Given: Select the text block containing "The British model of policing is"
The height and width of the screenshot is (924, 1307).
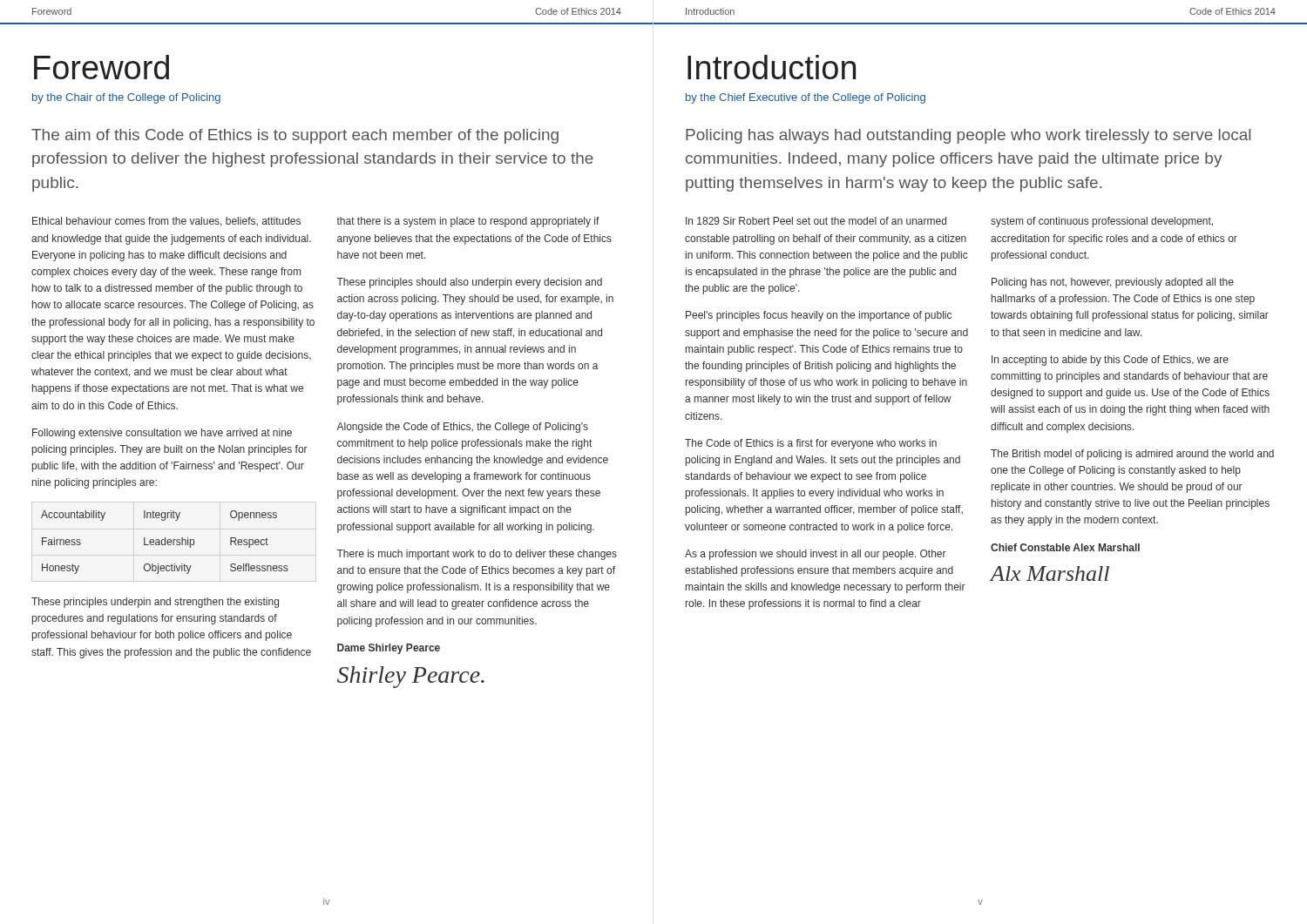Looking at the screenshot, I should pyautogui.click(x=1133, y=487).
